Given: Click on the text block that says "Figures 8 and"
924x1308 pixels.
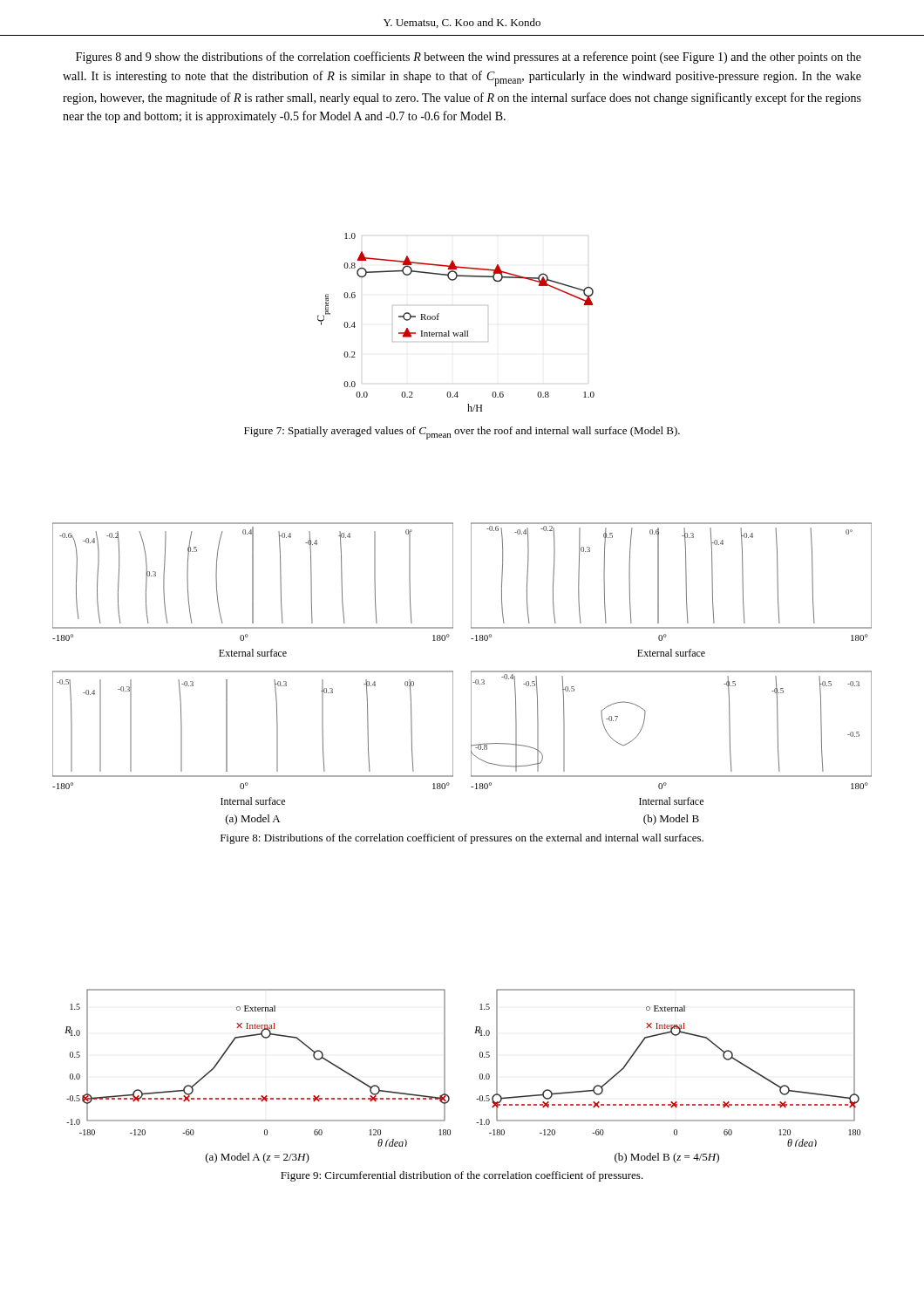Looking at the screenshot, I should point(462,87).
